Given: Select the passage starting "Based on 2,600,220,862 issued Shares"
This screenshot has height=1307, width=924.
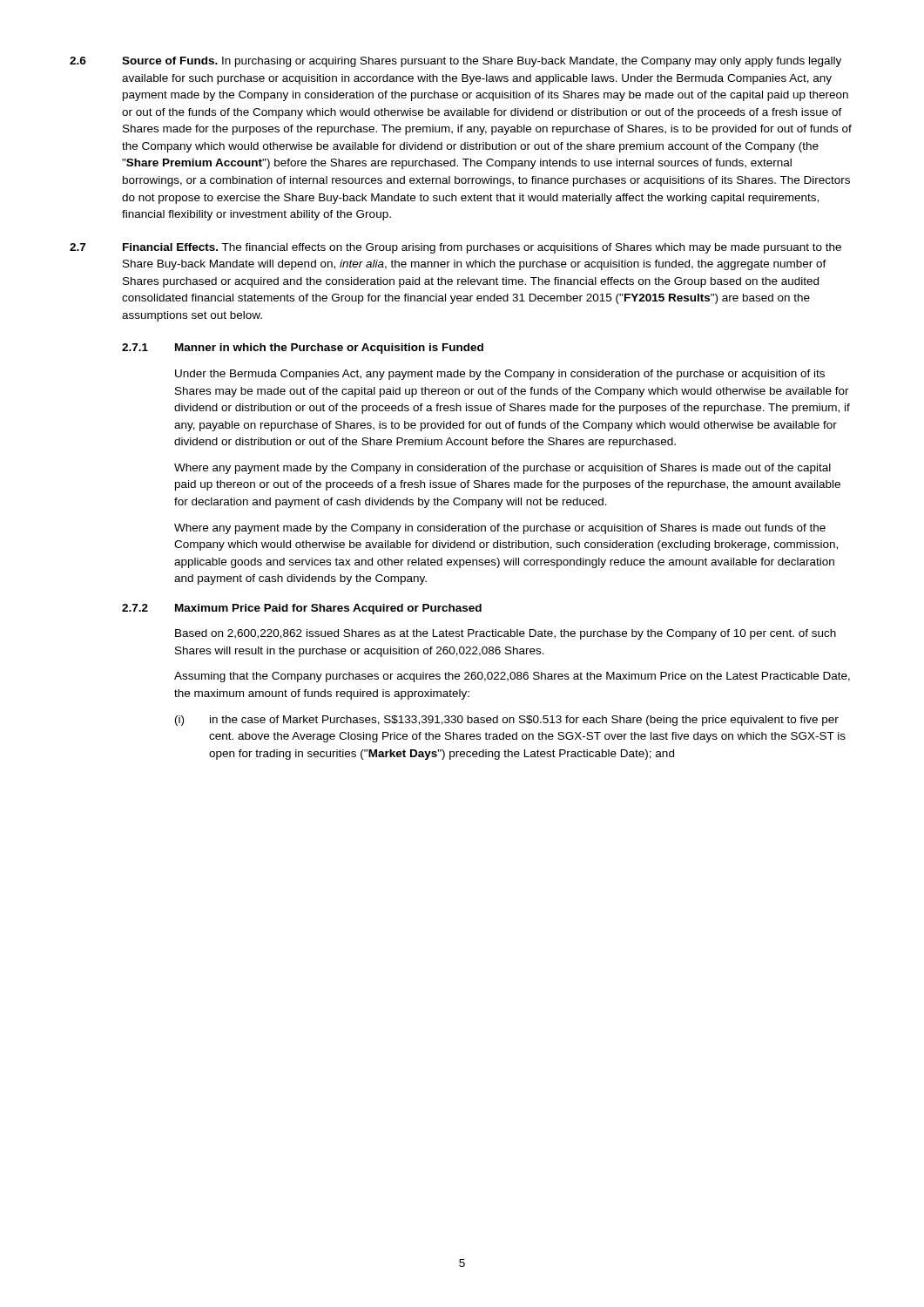Looking at the screenshot, I should click(514, 642).
